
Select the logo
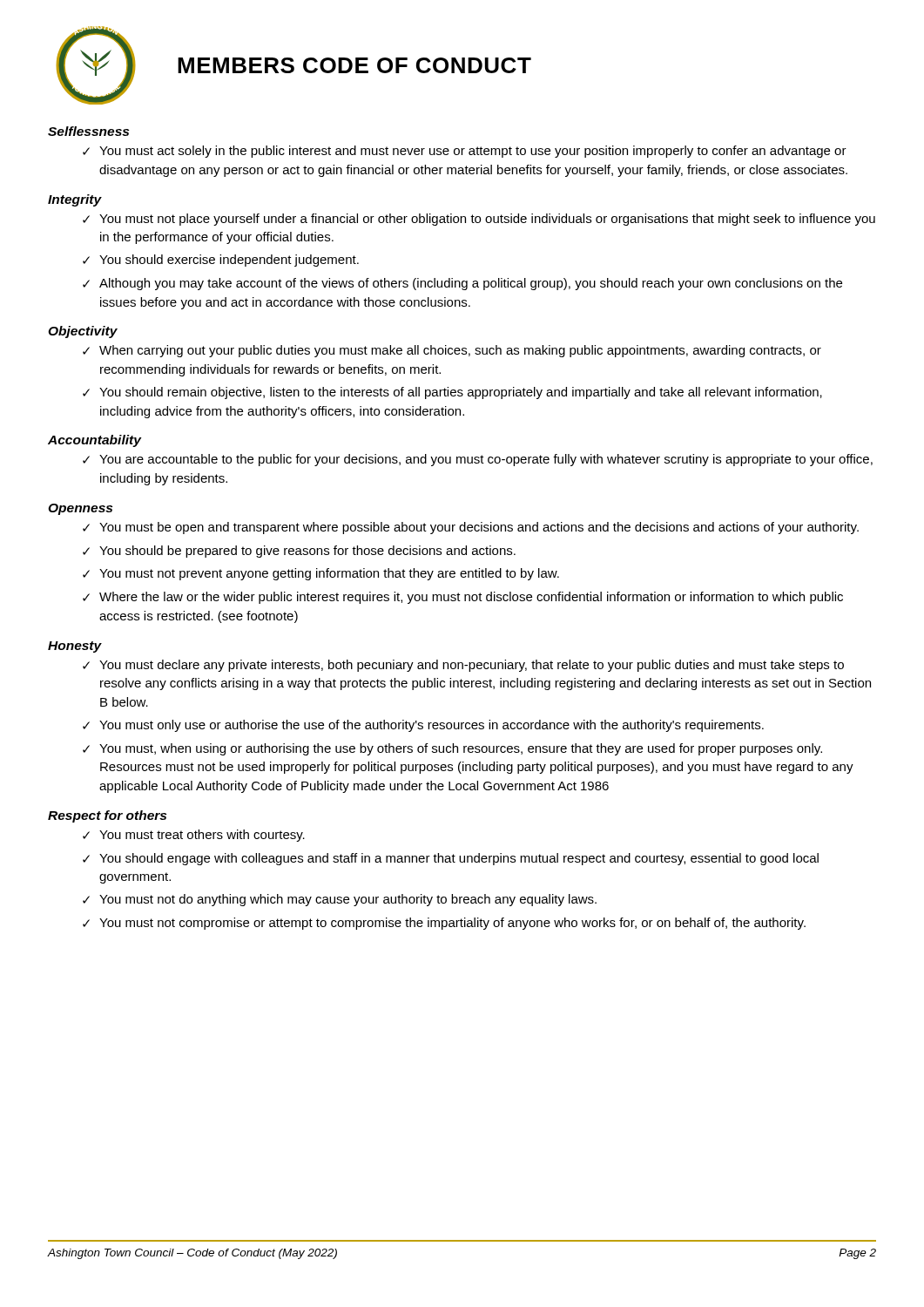[x=100, y=65]
